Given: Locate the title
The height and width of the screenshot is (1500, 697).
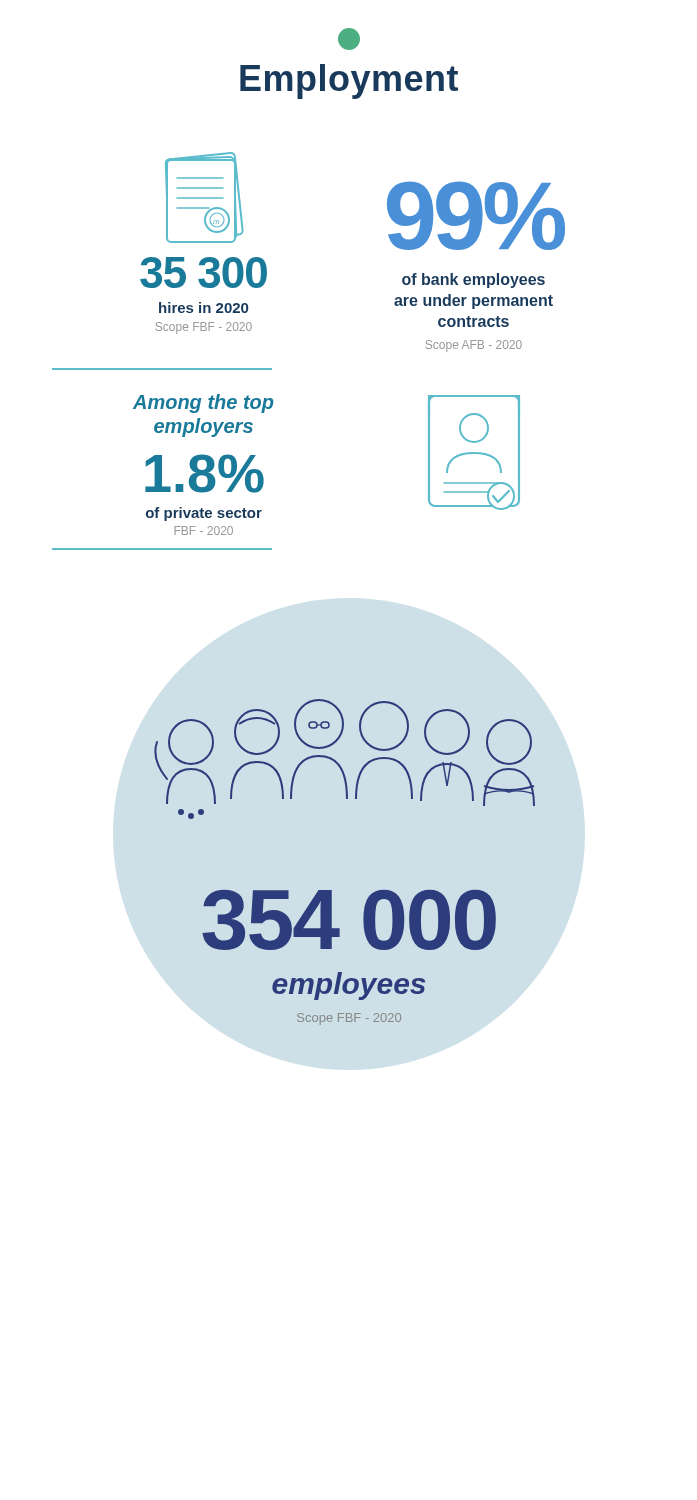Looking at the screenshot, I should pyautogui.click(x=348, y=64).
